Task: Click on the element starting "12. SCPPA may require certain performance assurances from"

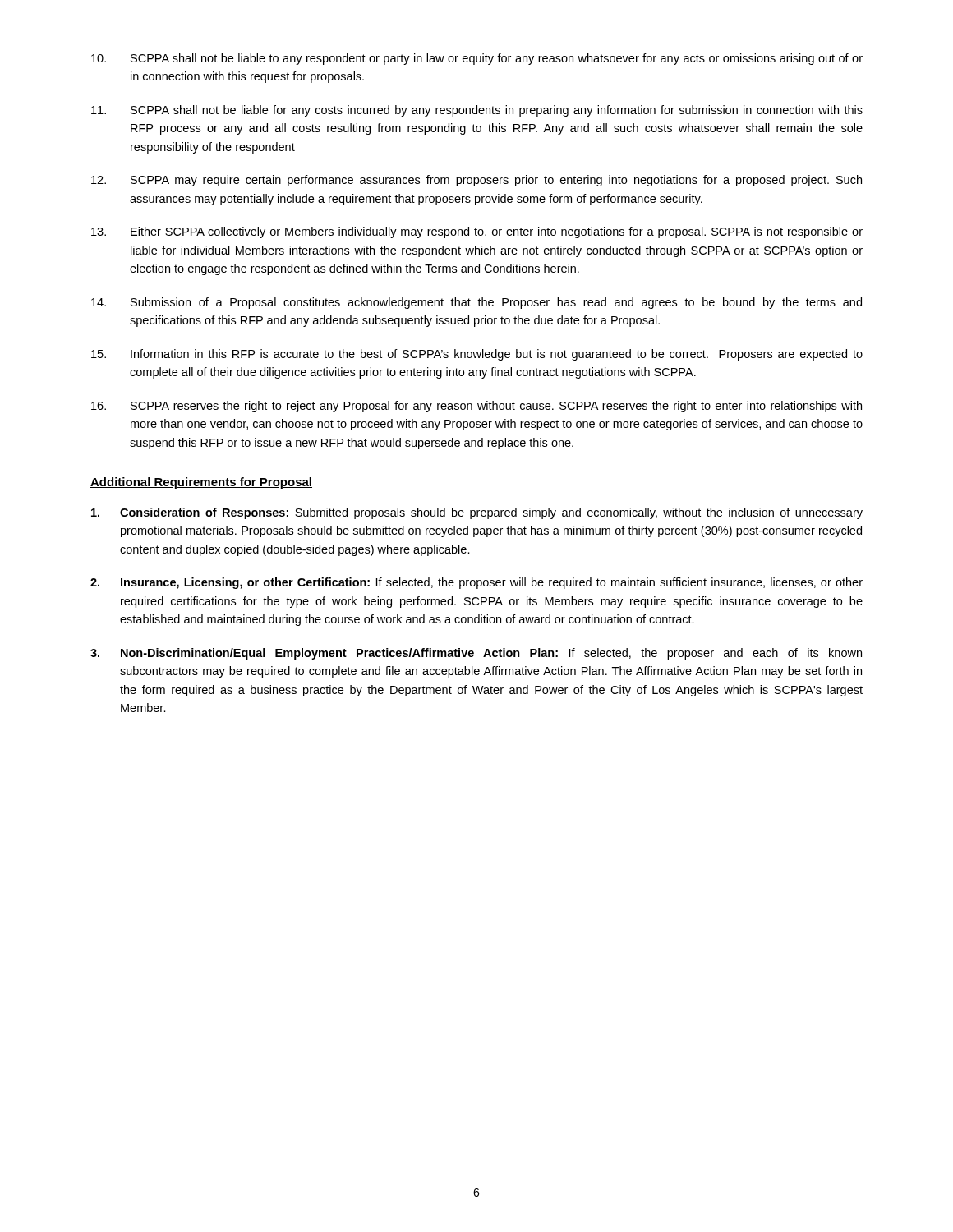Action: pos(476,190)
